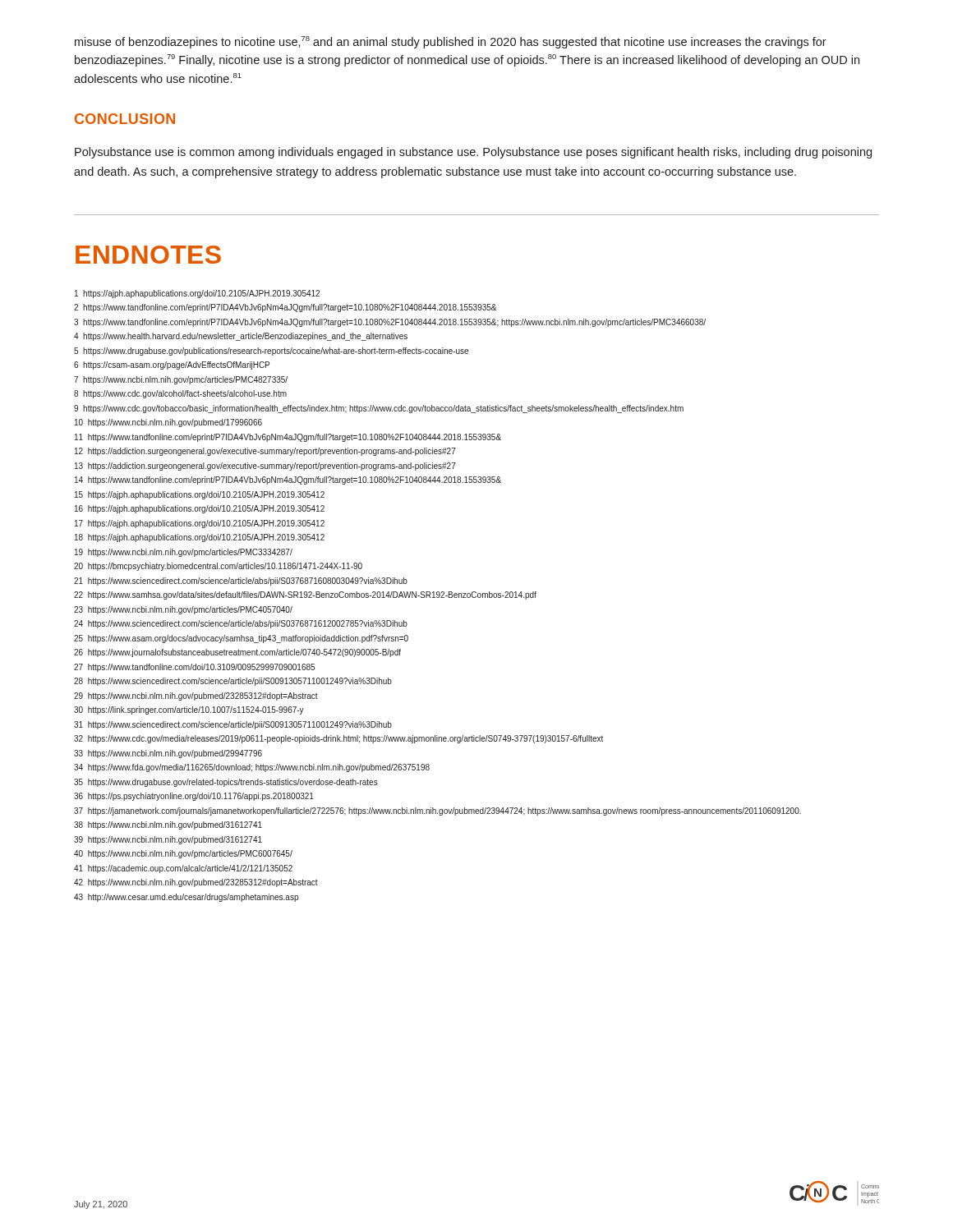This screenshot has width=953, height=1232.
Task: Locate the block starting "20 https://bmcpsychiatry.biomedcentral.com/articles/10.1186/1471-244X-11-90"
Action: click(218, 567)
